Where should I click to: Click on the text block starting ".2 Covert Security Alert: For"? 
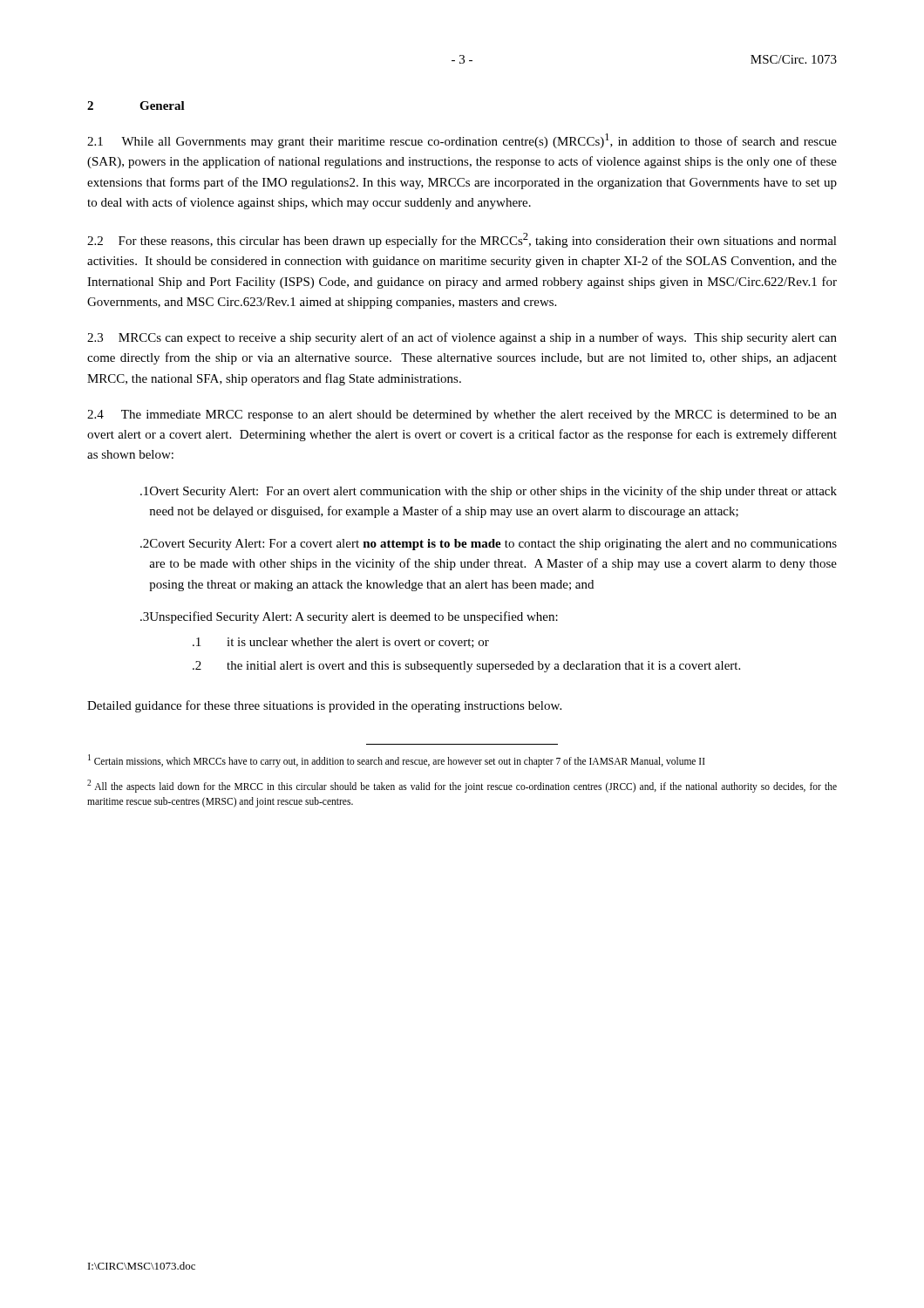pyautogui.click(x=462, y=564)
